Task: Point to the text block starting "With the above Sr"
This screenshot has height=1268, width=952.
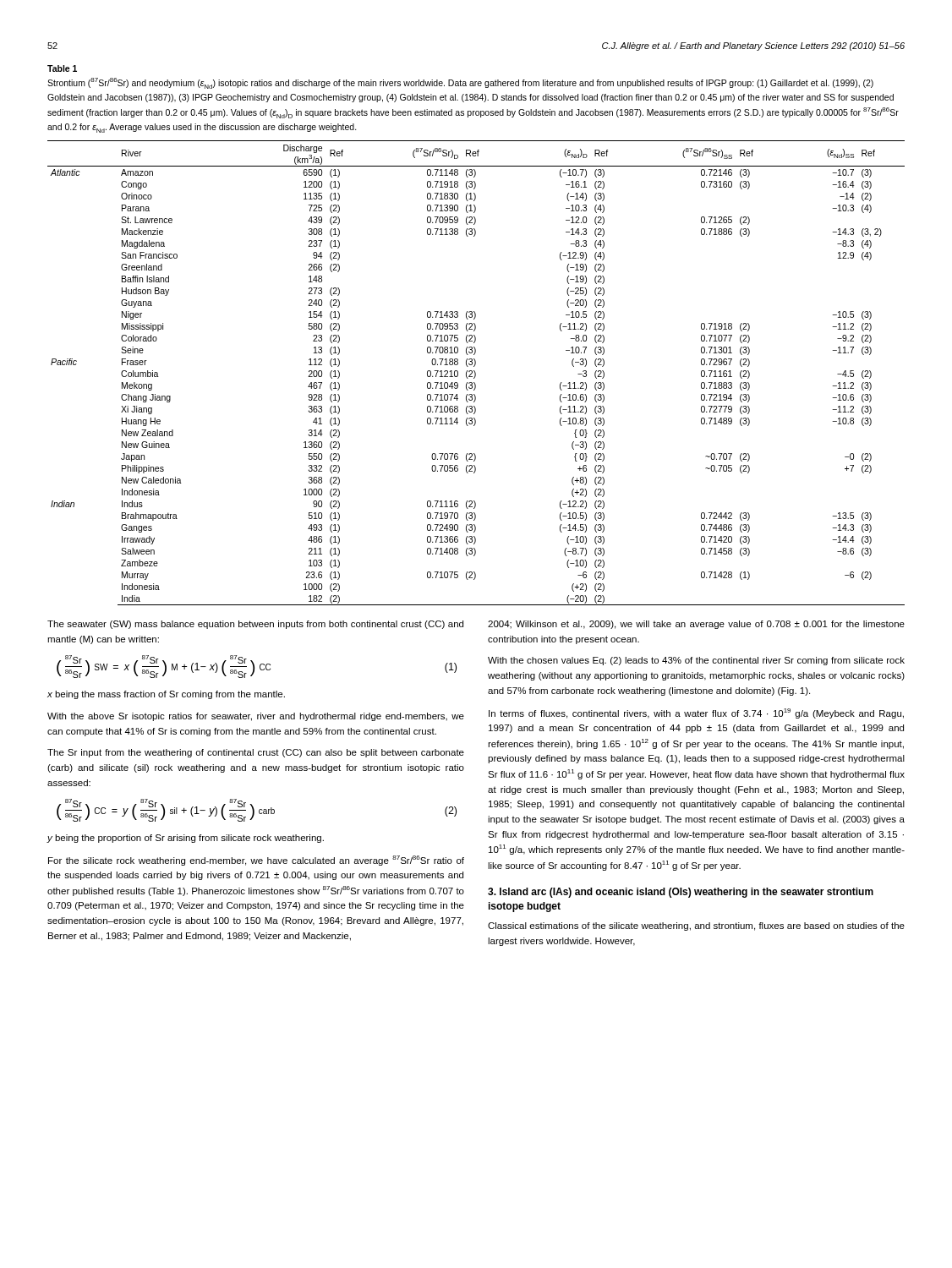Action: point(256,723)
